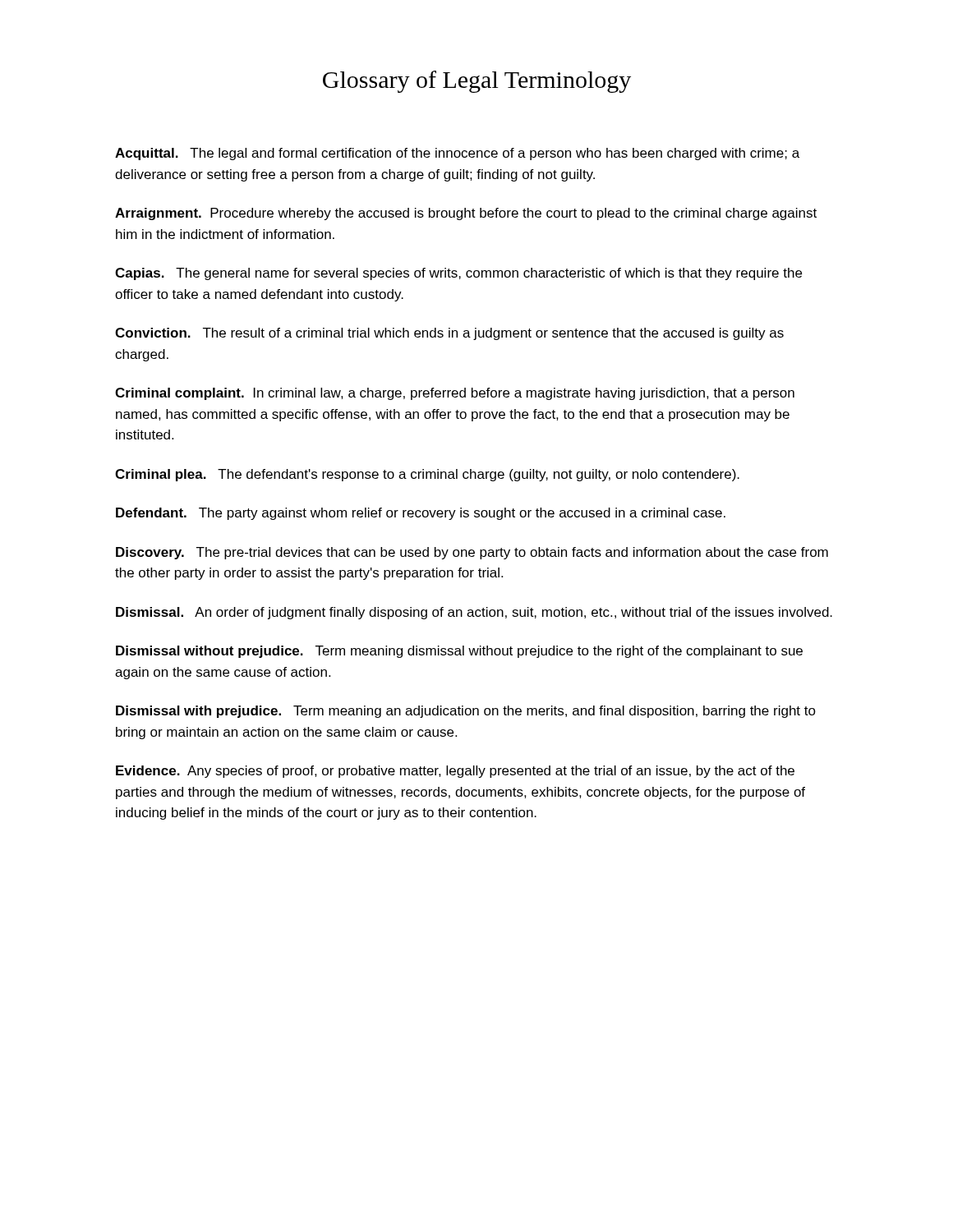Where is the passage that starts "Discovery. The pre-trial devices that can be used"?

pos(472,562)
